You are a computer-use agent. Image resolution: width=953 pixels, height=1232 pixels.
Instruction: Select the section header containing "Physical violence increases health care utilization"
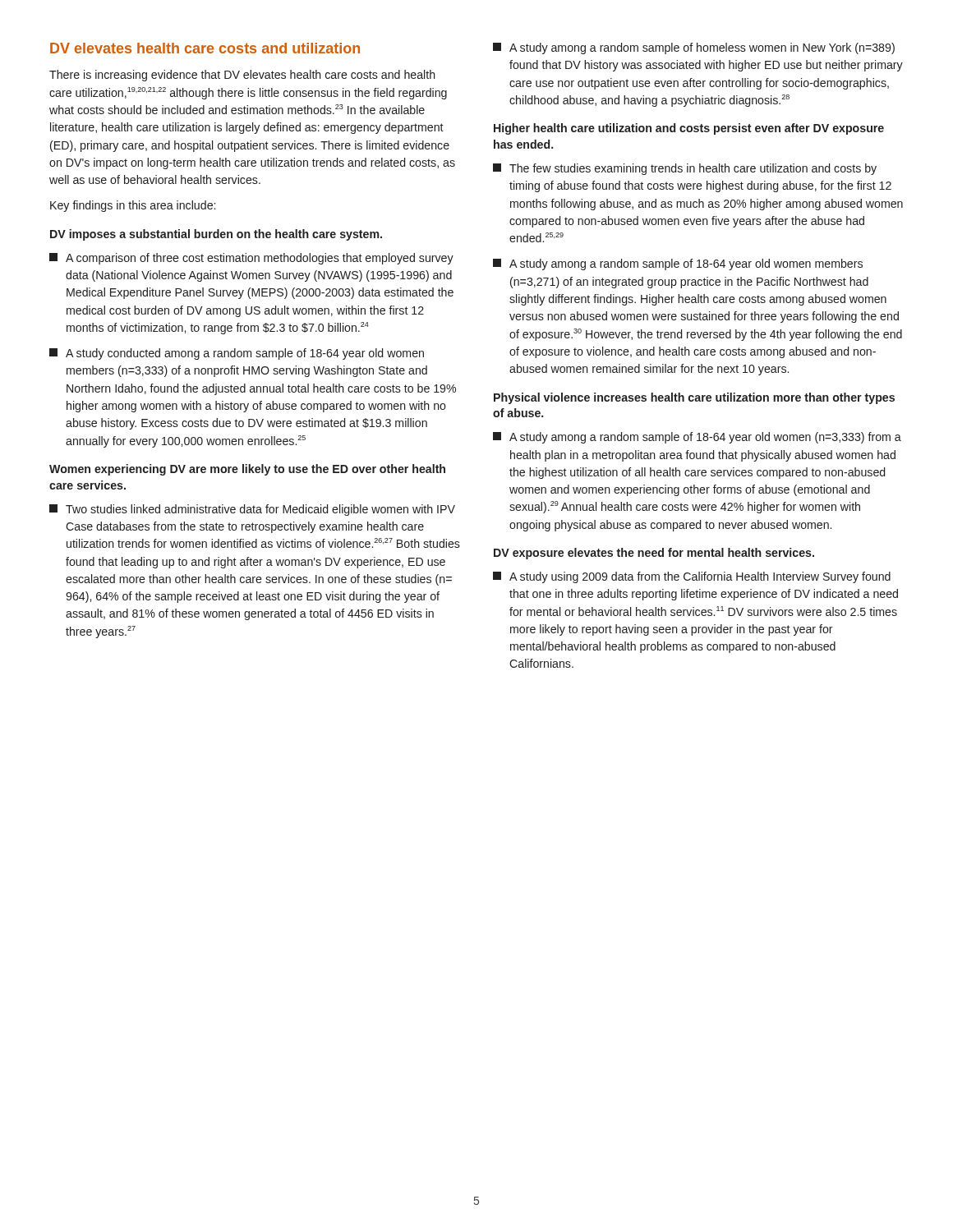click(694, 405)
